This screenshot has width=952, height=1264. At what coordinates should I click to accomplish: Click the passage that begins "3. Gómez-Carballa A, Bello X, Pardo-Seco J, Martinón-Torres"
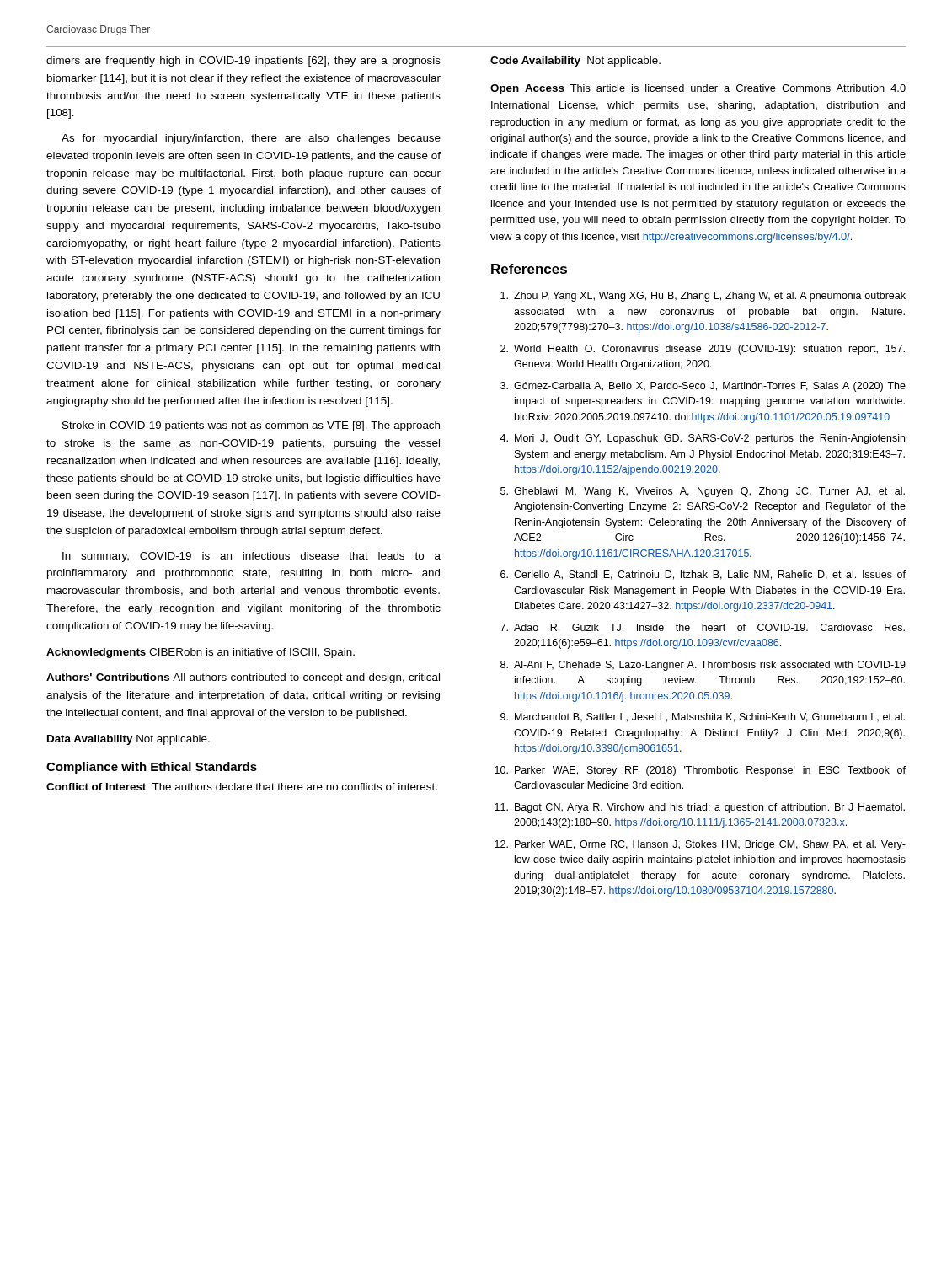tap(698, 401)
